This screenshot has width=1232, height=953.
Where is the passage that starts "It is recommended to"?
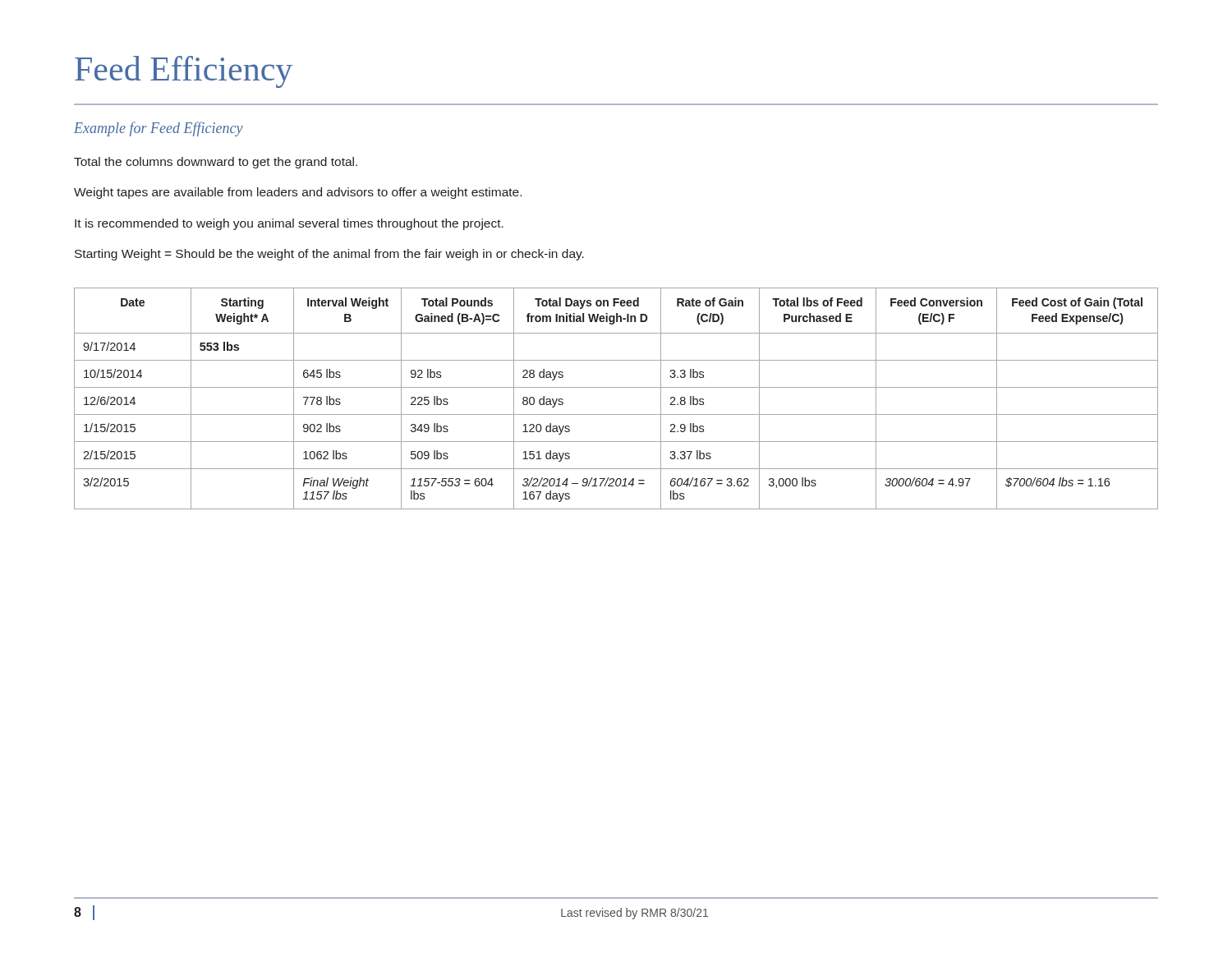[x=289, y=224]
